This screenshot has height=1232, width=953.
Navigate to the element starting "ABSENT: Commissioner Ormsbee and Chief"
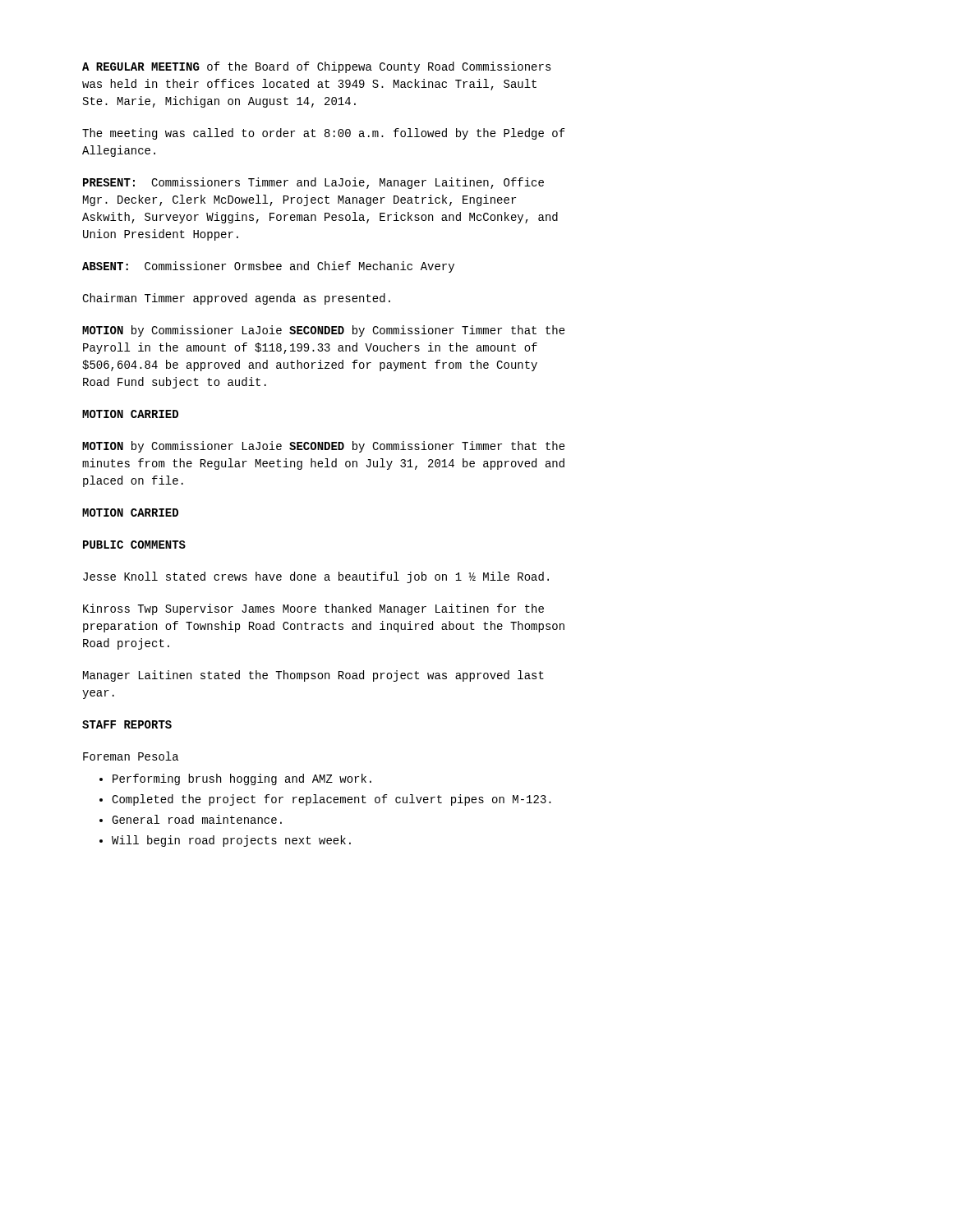[x=269, y=267]
